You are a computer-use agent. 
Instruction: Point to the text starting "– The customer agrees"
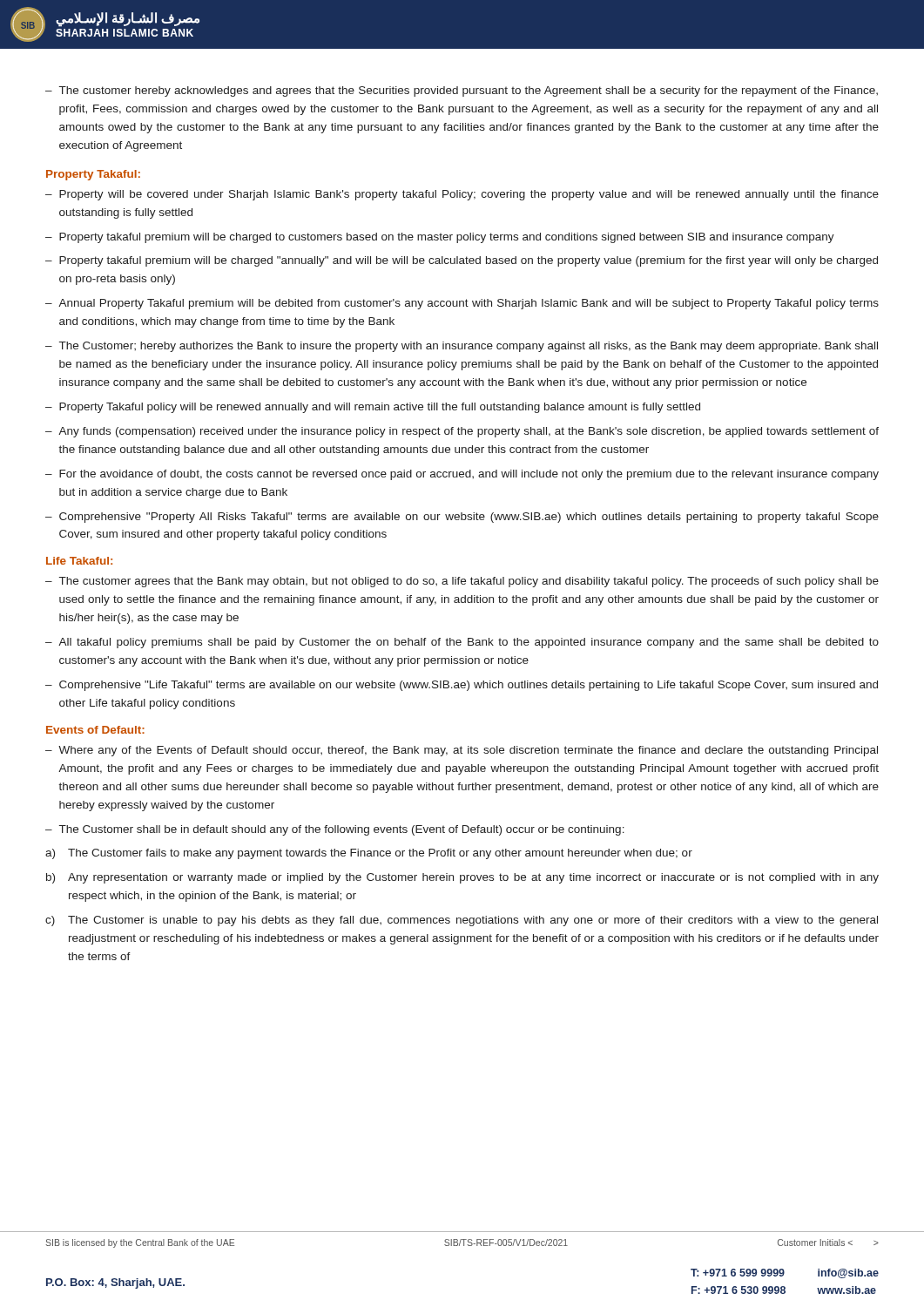[x=462, y=600]
